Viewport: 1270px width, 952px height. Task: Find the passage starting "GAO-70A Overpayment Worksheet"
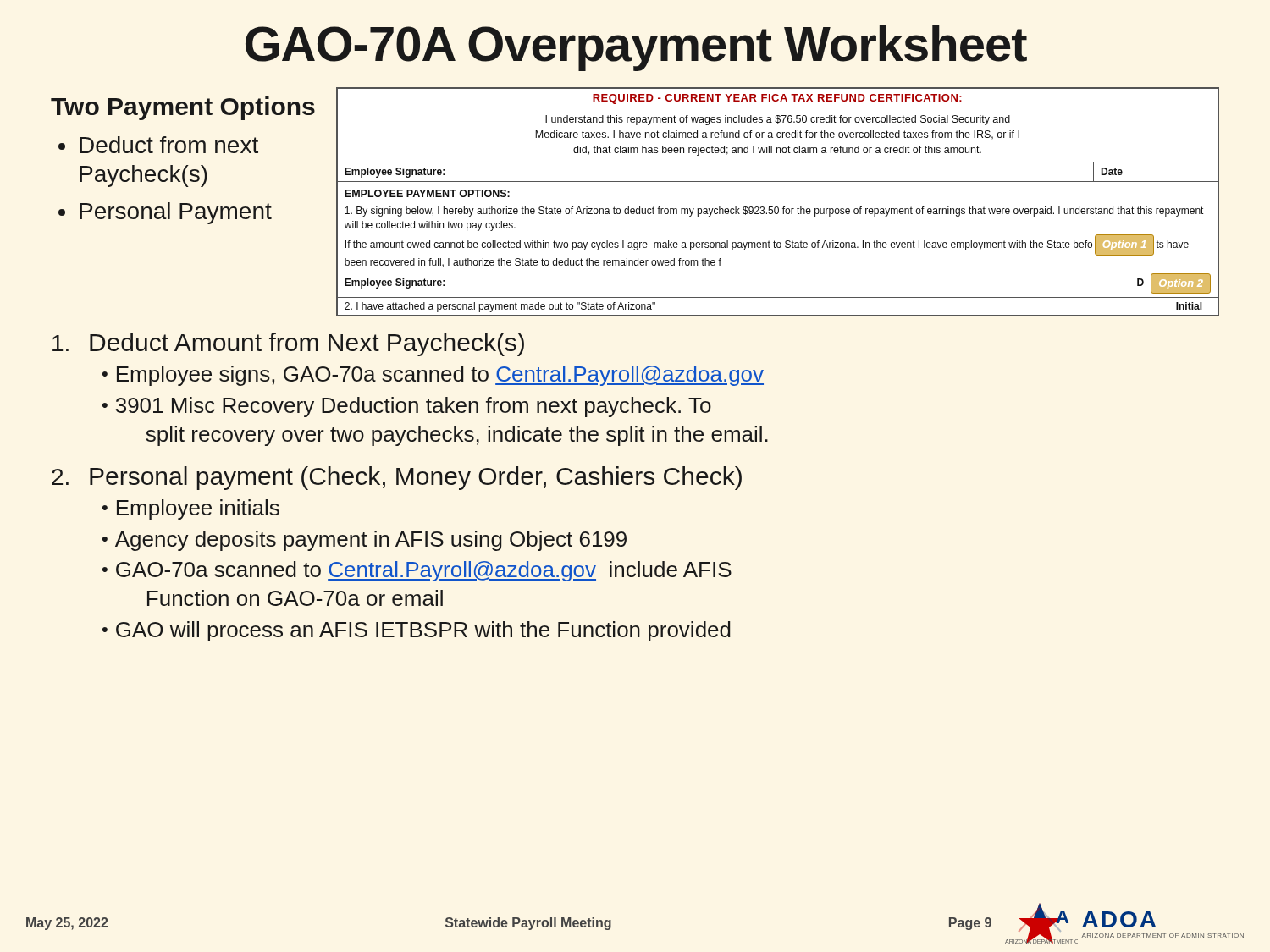click(635, 44)
